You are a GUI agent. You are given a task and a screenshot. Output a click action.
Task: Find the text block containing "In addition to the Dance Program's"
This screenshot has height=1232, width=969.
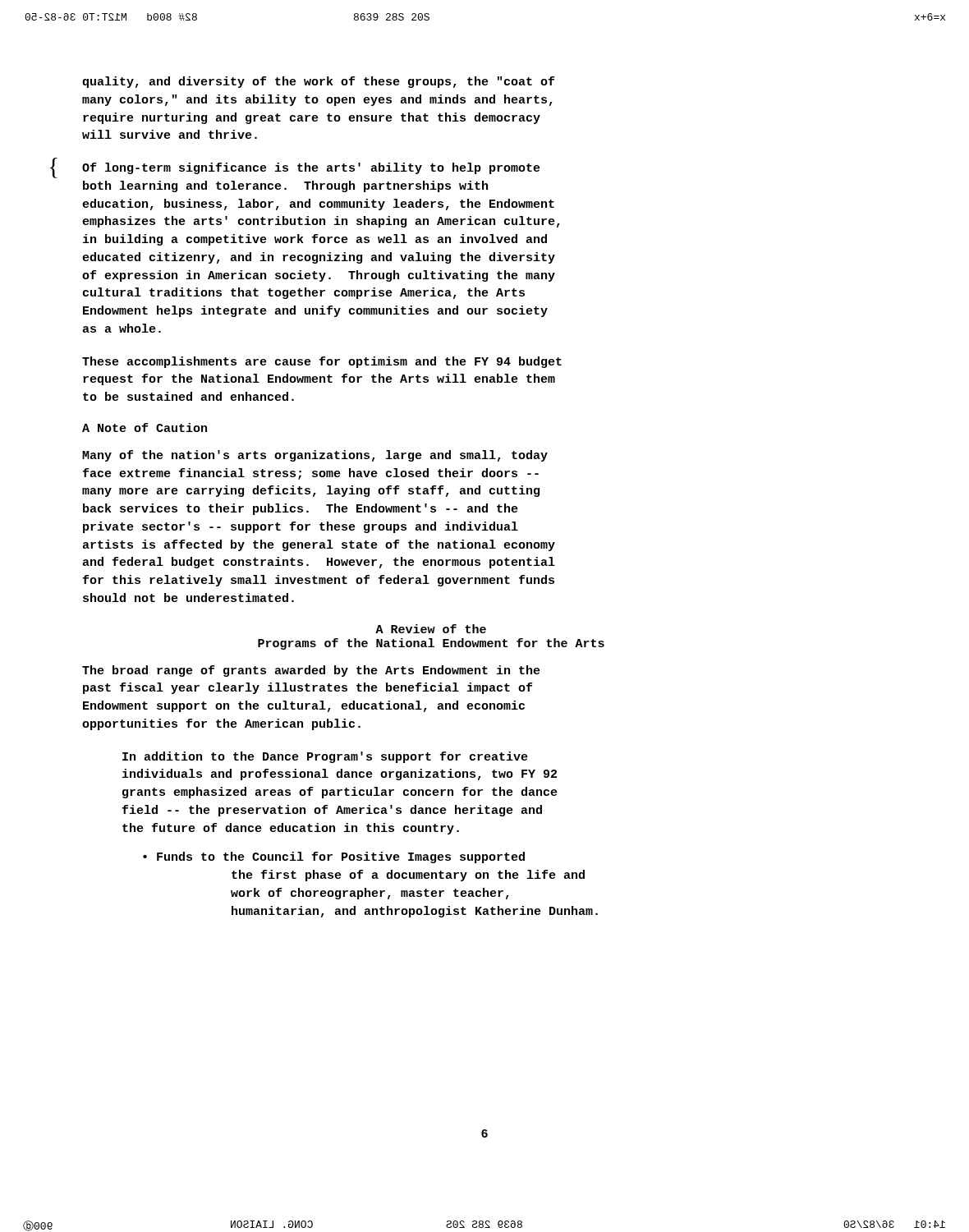pyautogui.click(x=340, y=793)
